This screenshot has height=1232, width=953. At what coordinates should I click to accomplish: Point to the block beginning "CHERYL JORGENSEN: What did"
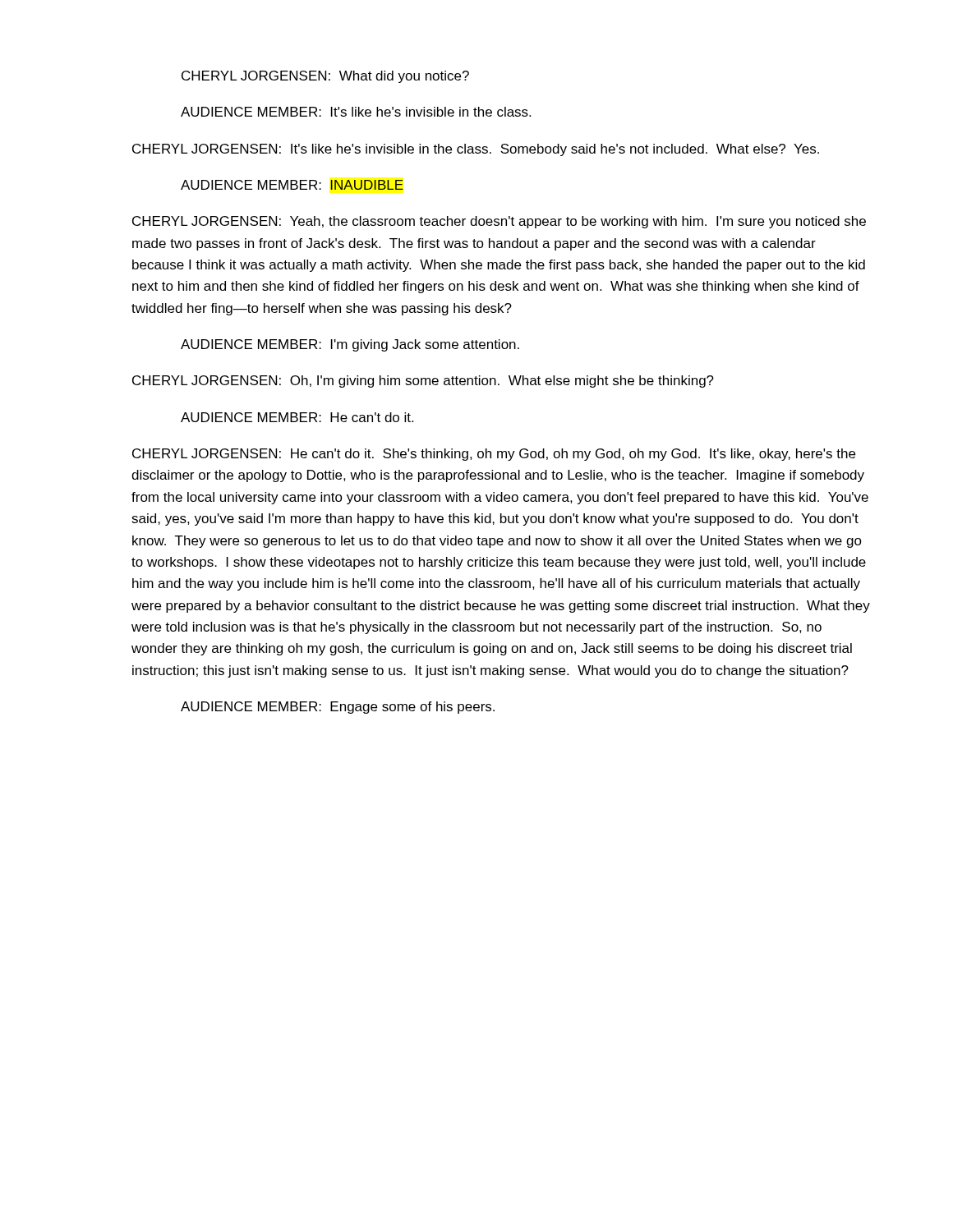click(x=325, y=76)
